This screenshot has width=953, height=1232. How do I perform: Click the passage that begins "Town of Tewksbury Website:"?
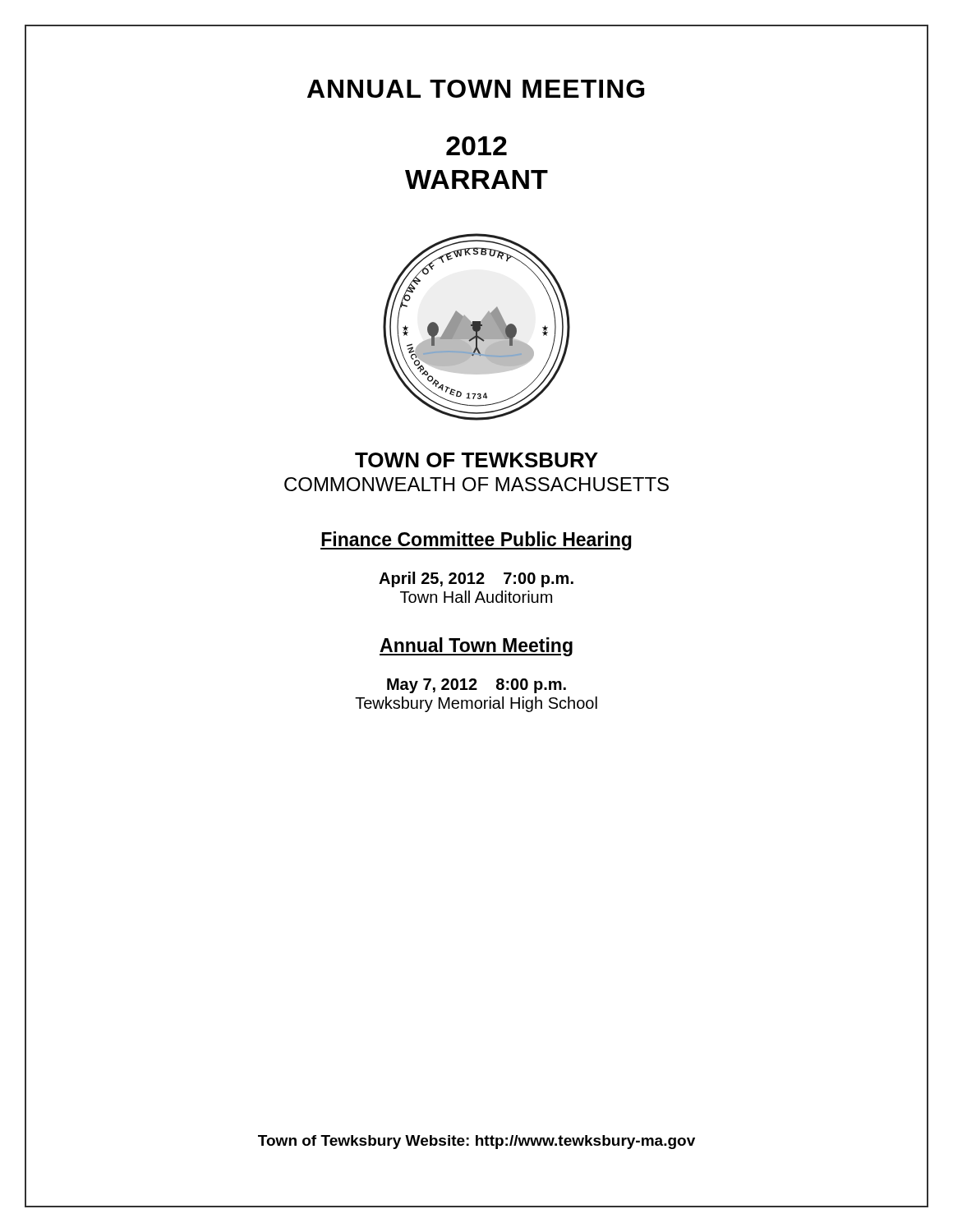[476, 1140]
